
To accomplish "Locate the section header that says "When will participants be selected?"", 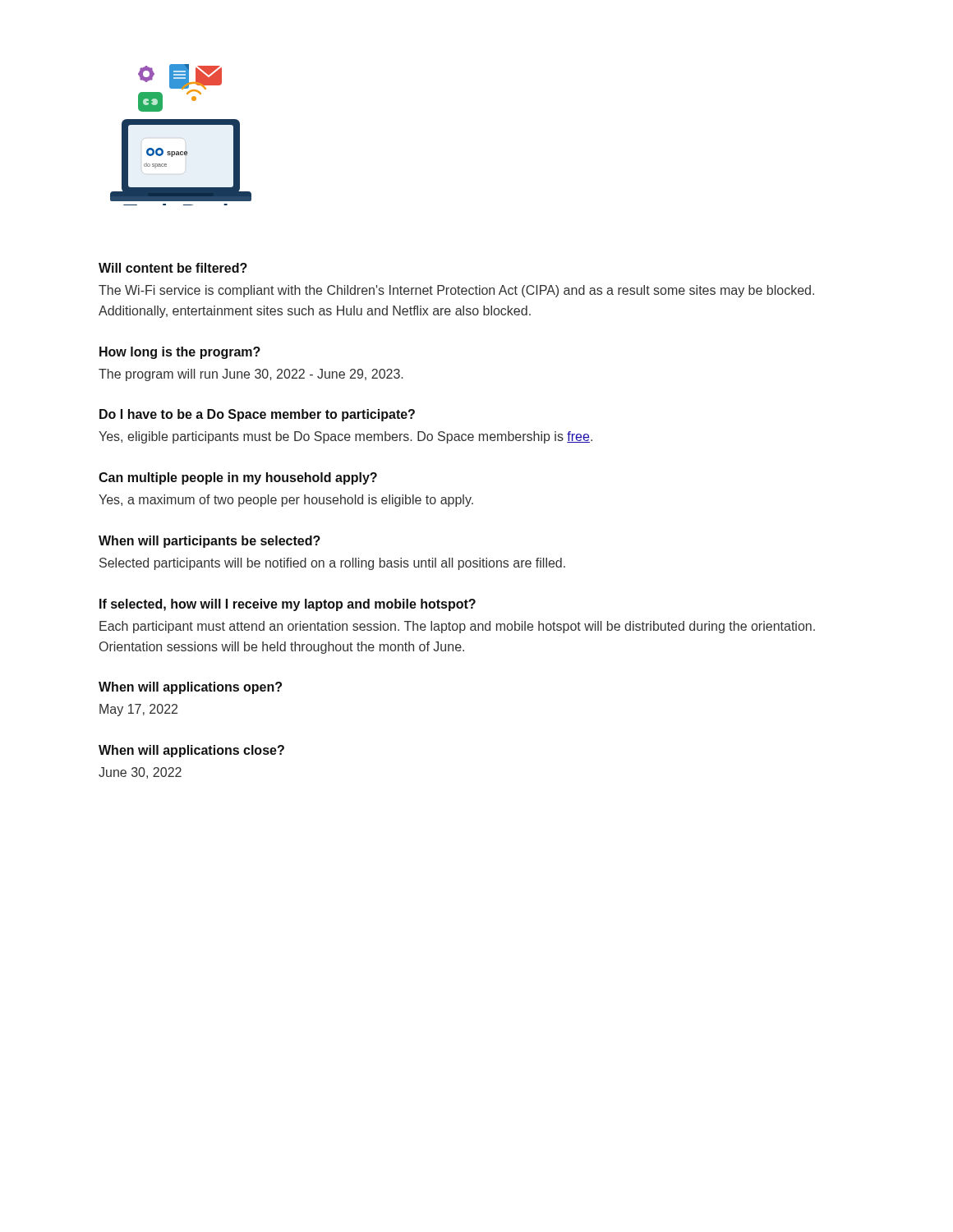I will (x=210, y=541).
